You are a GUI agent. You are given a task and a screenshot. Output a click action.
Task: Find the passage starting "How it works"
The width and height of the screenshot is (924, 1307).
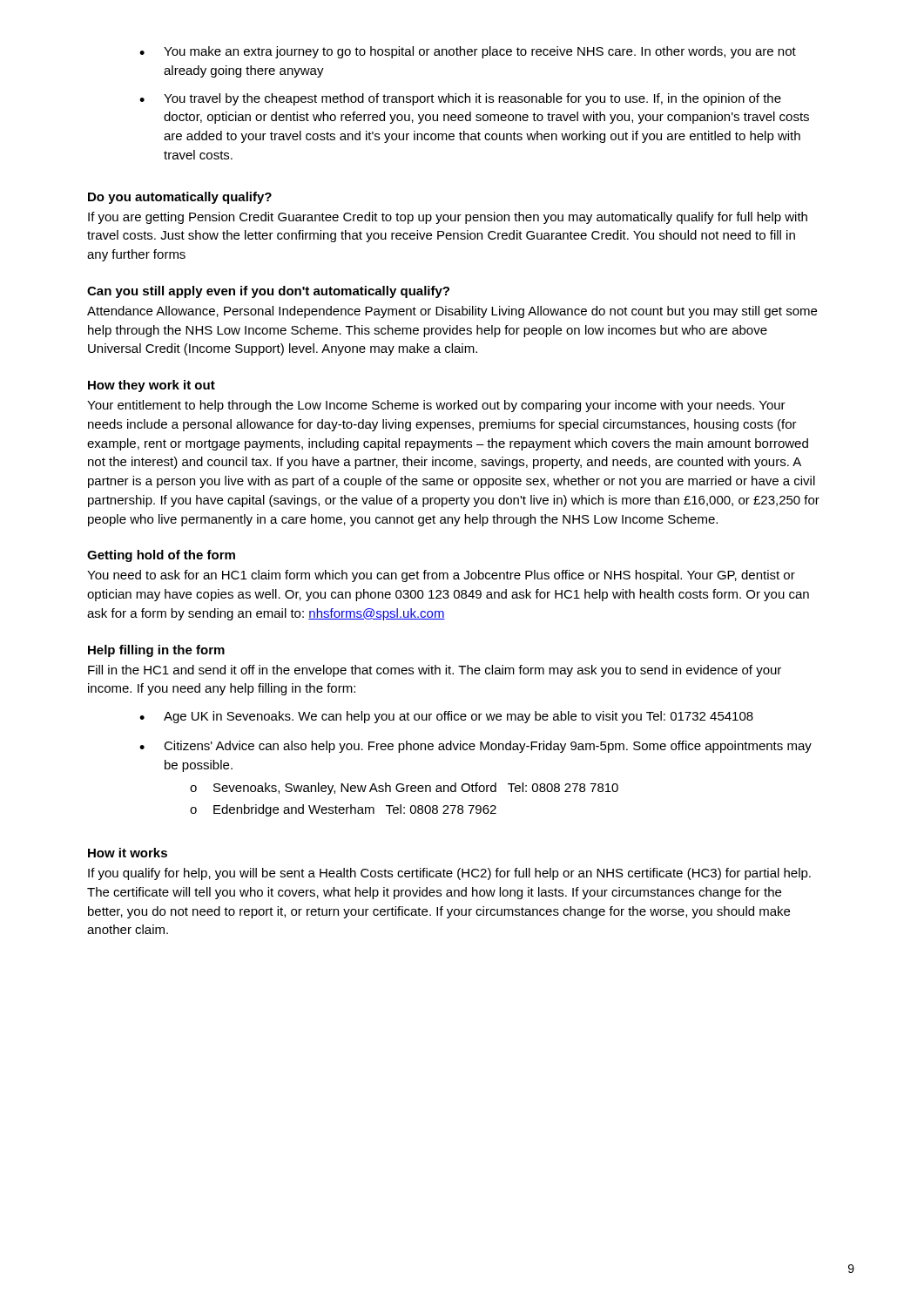pyautogui.click(x=127, y=853)
